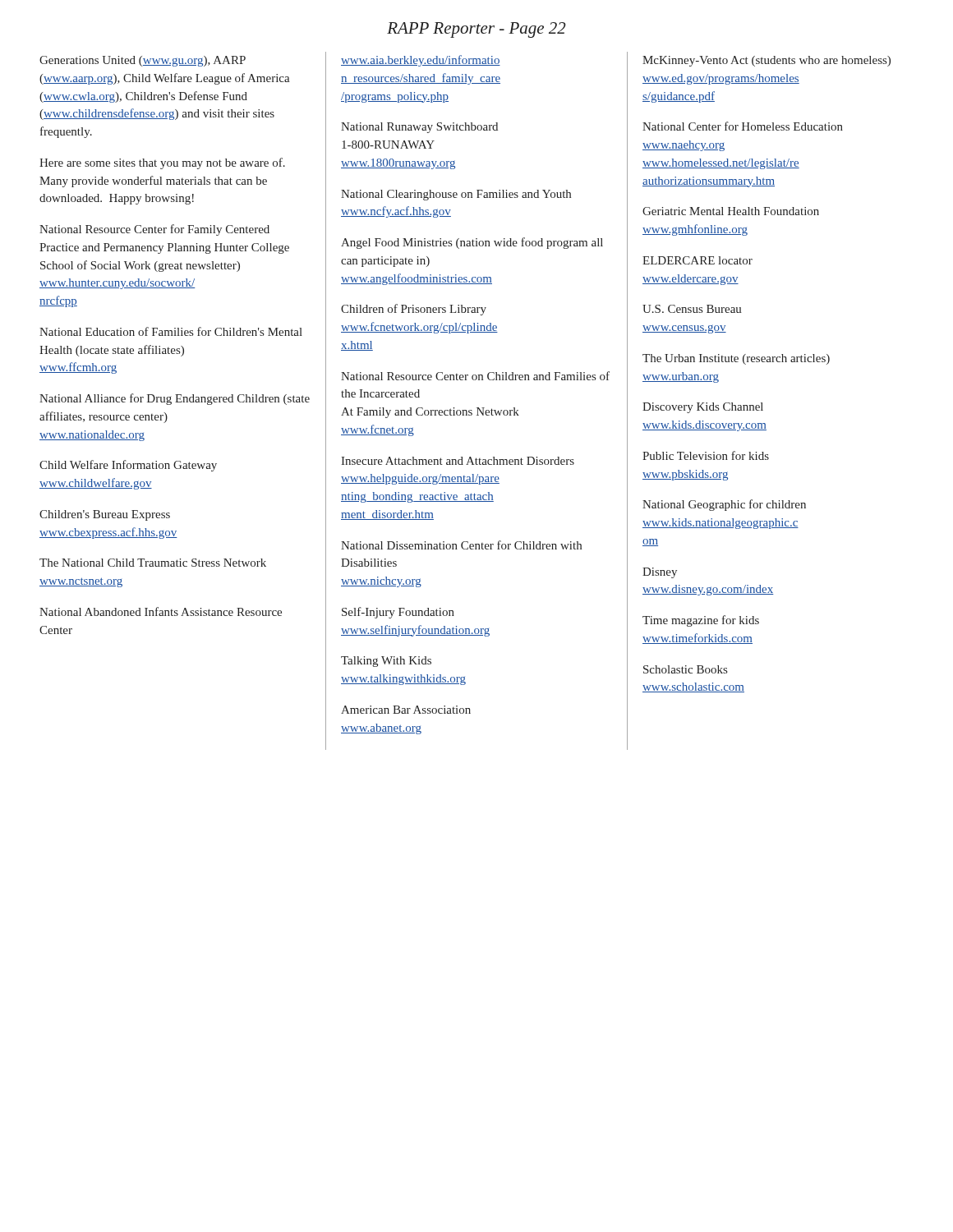Locate the block of text that opens with "Here are some sites"

pyautogui.click(x=175, y=181)
